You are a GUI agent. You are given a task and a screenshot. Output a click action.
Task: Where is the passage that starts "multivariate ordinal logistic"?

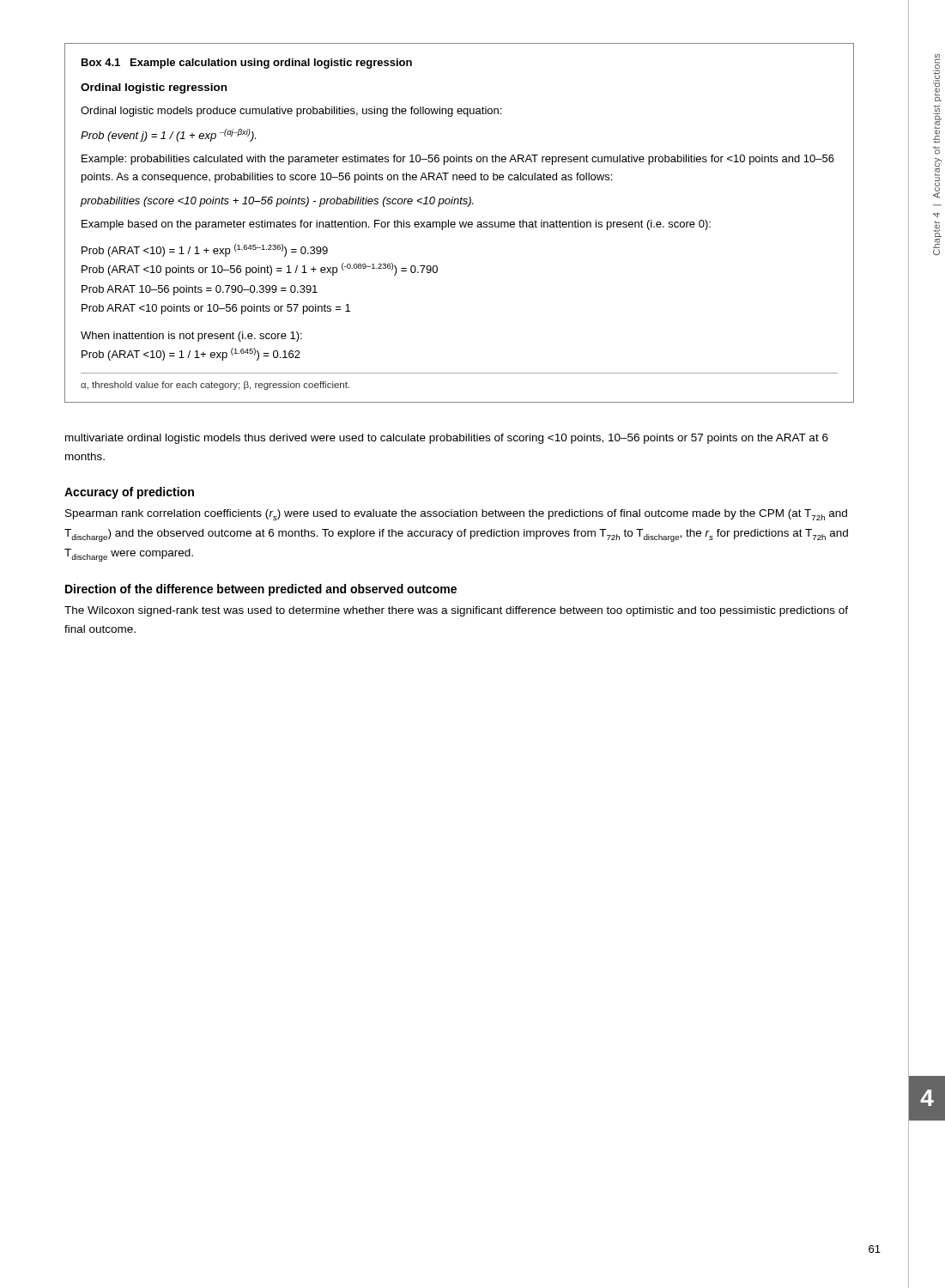coord(446,447)
